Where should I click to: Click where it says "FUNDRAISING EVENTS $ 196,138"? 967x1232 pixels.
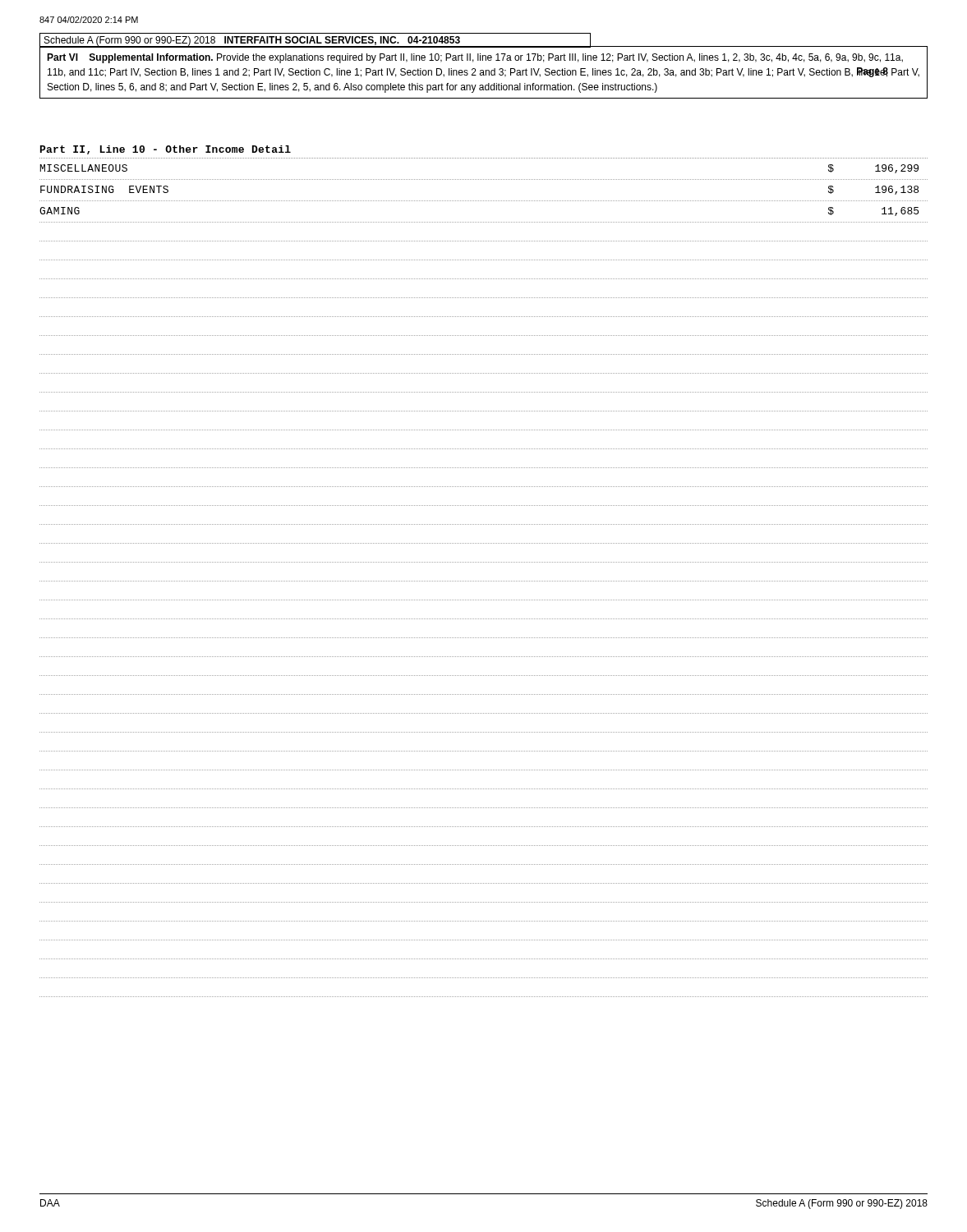479,190
